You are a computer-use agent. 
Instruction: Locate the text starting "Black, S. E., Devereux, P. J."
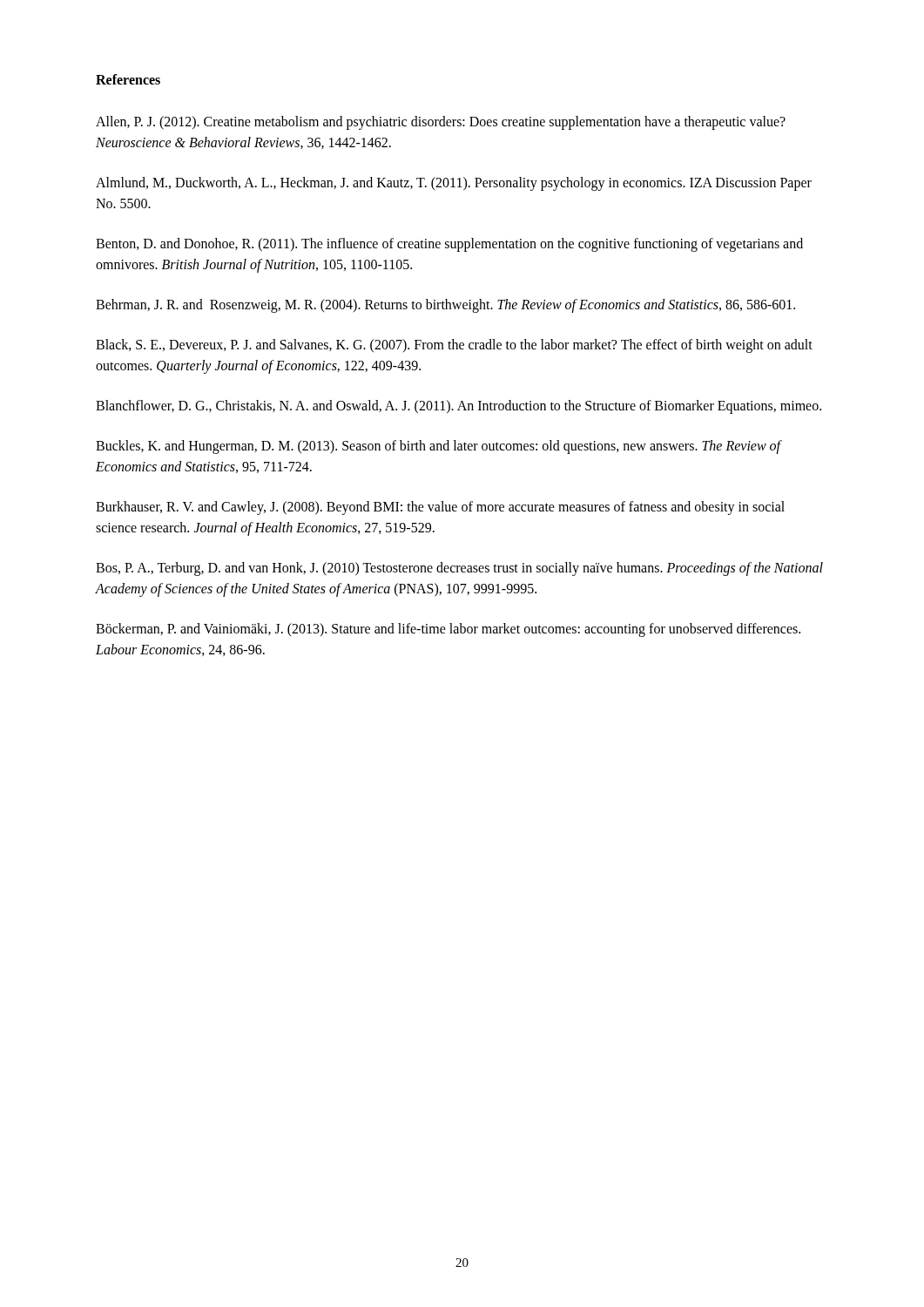pyautogui.click(x=462, y=356)
